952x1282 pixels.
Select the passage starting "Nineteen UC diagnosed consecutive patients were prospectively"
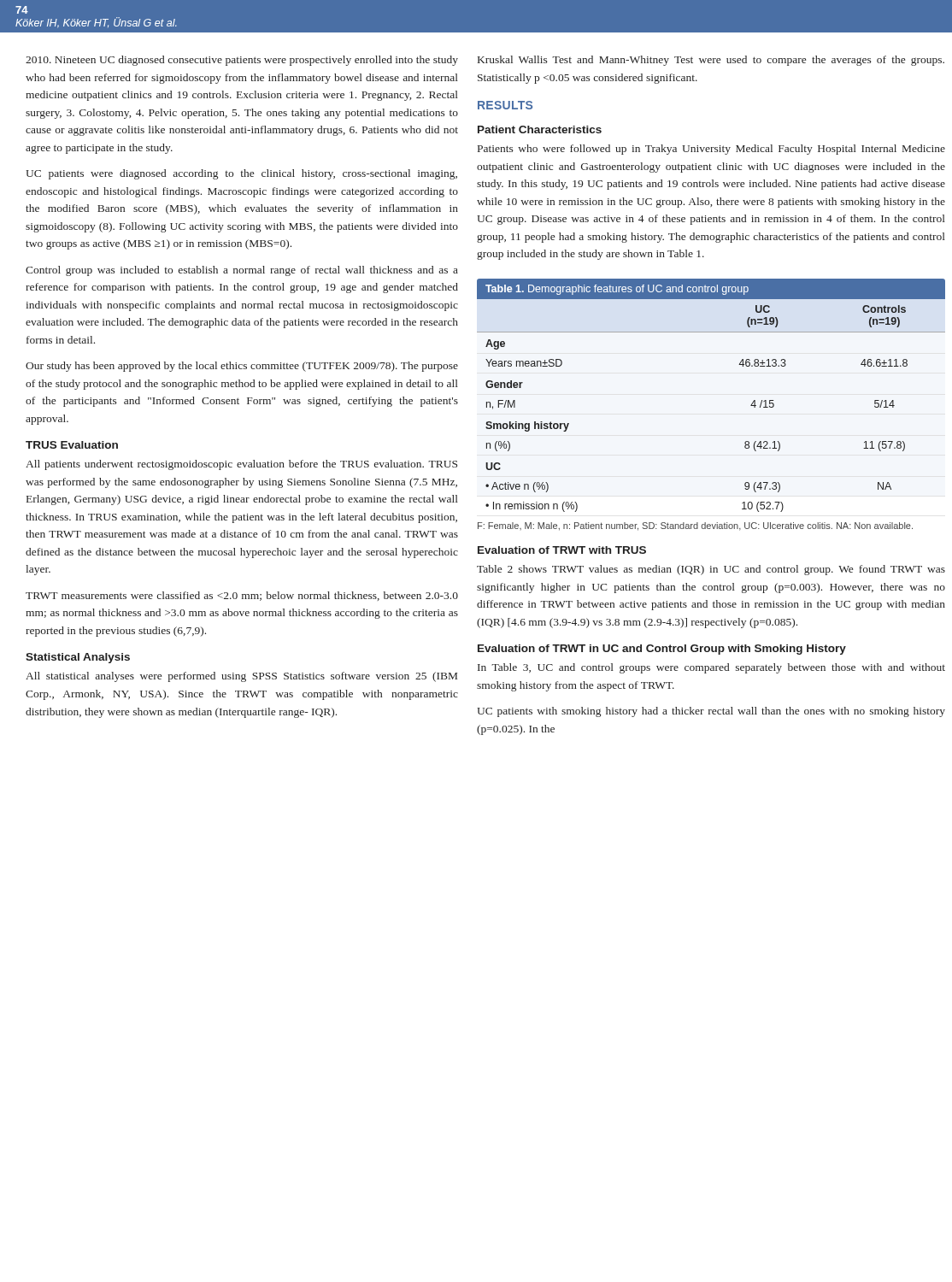tap(242, 104)
